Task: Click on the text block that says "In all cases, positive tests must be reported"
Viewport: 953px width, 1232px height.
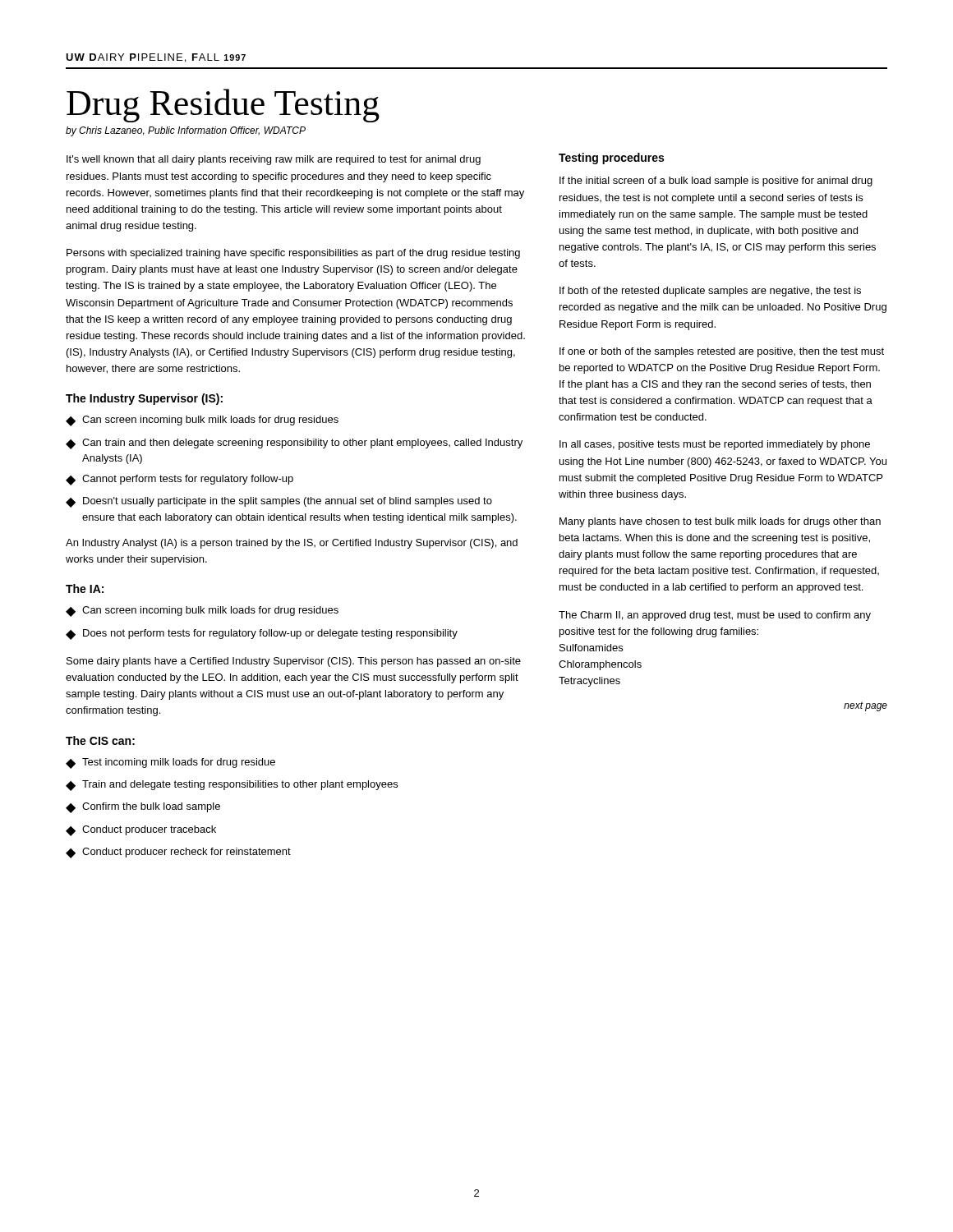Action: coord(723,469)
